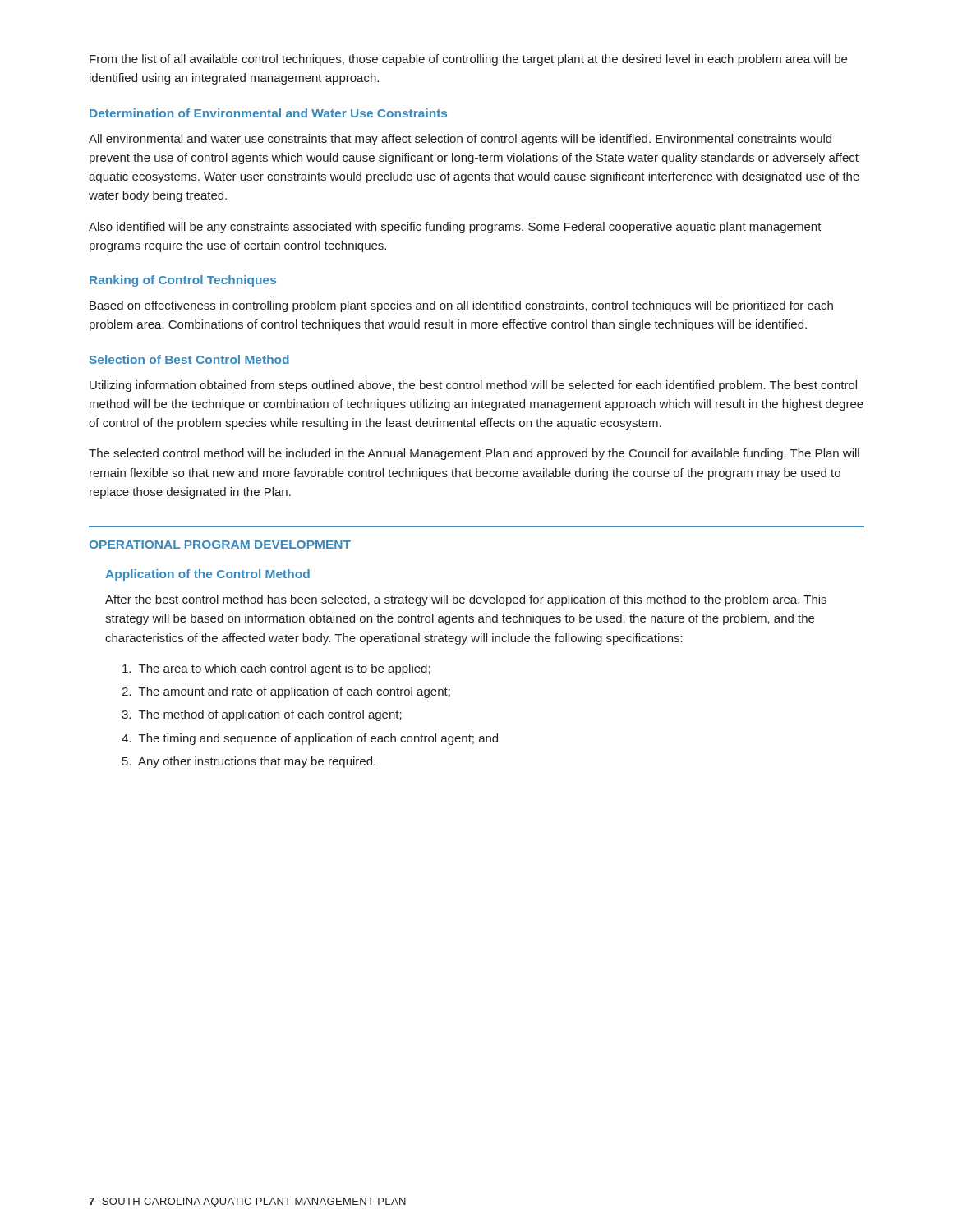This screenshot has height=1232, width=953.
Task: Find the block on this page that starts "Based on effectiveness in controlling problem plant"
Action: tap(461, 315)
